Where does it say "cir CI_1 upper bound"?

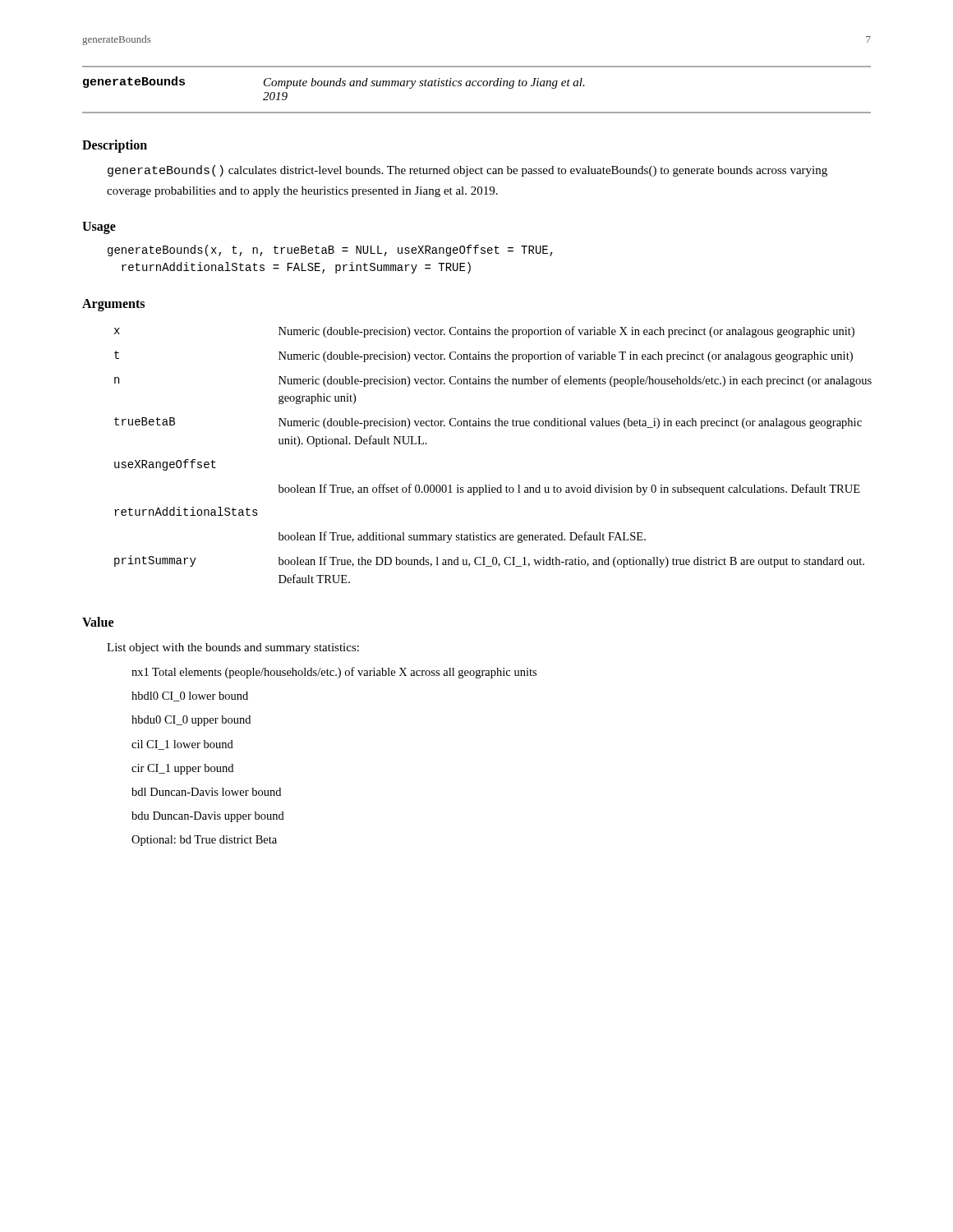click(182, 769)
